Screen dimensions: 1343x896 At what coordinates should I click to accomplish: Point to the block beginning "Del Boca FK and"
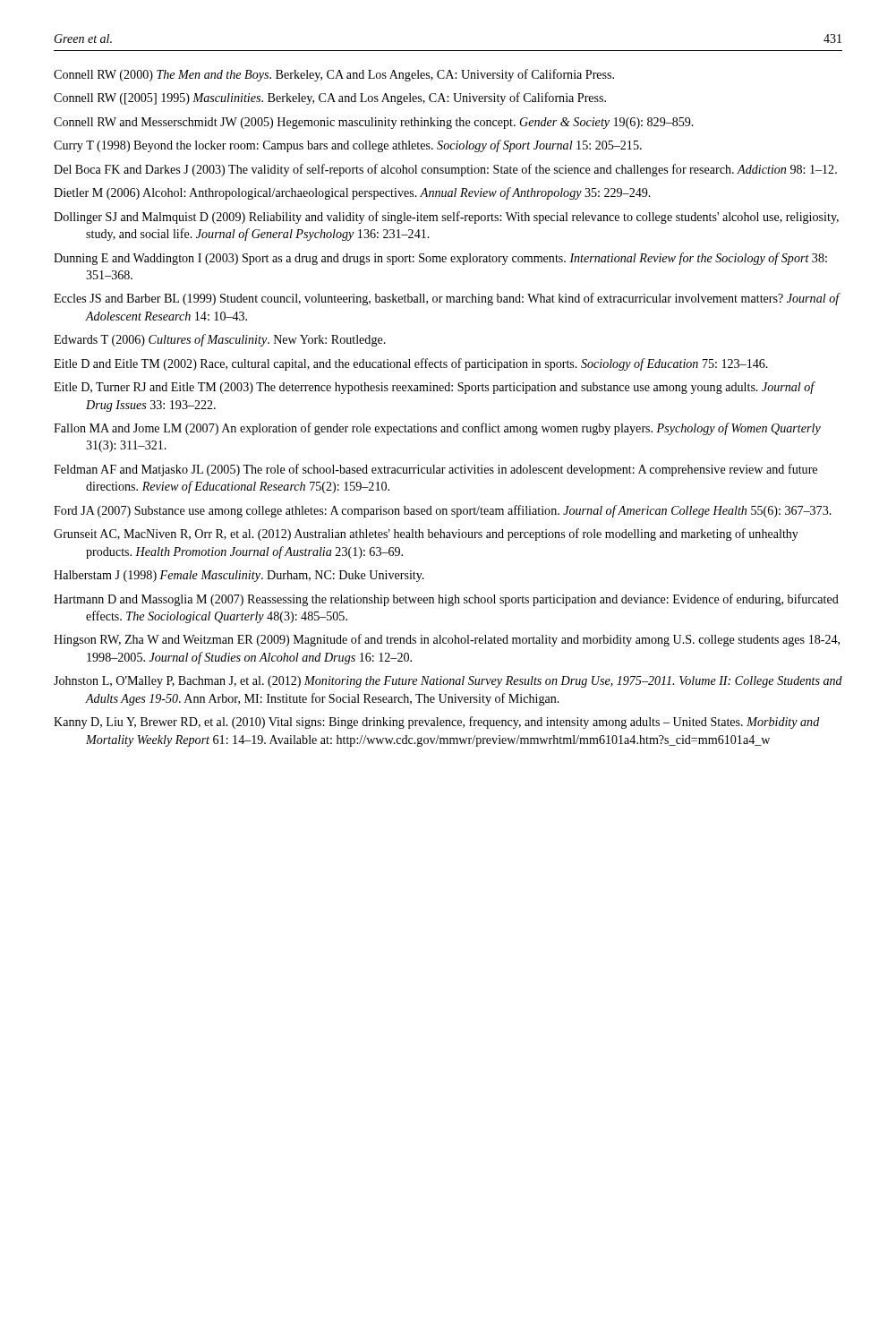[x=446, y=169]
